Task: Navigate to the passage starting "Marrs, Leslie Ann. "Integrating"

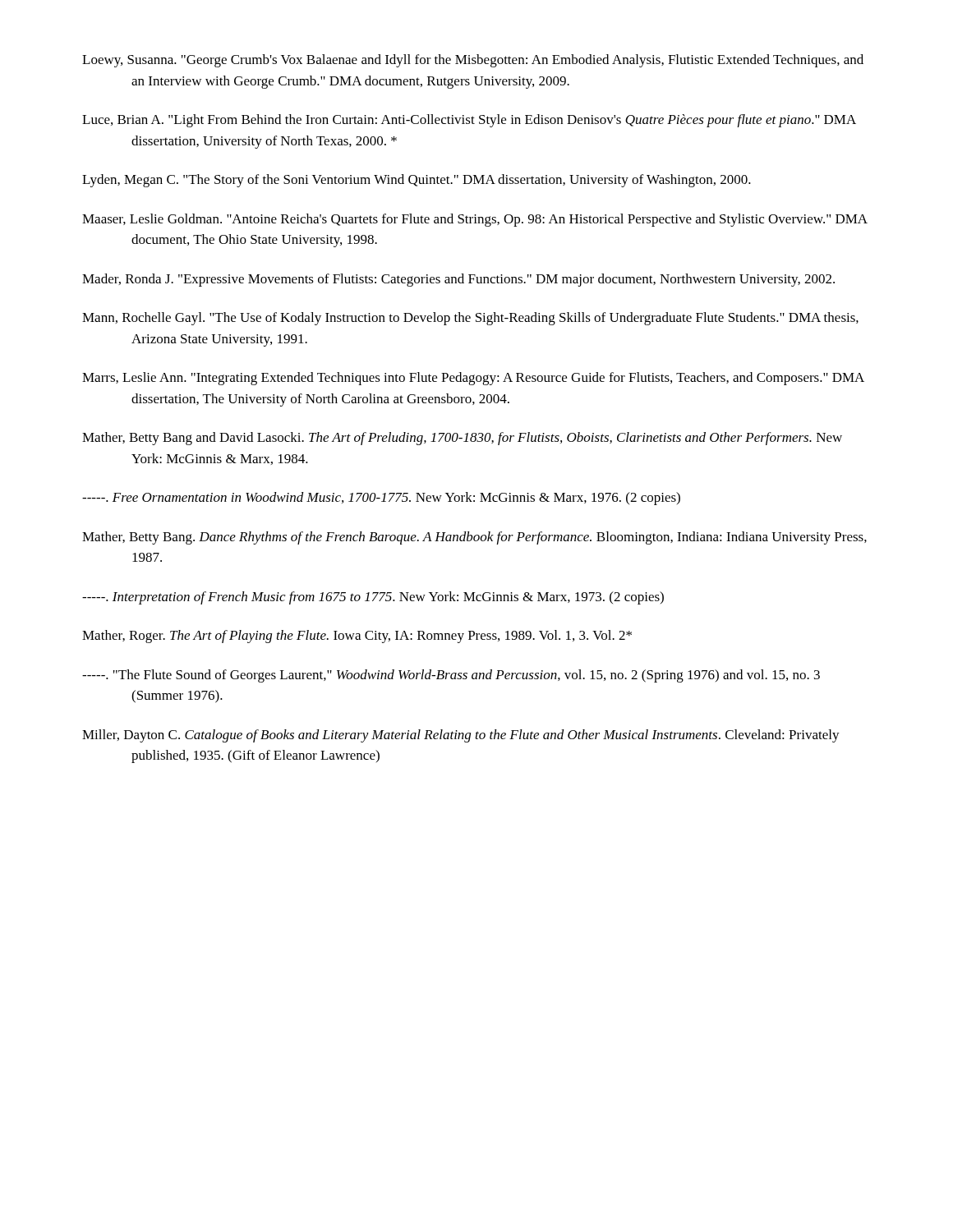Action: [x=473, y=388]
